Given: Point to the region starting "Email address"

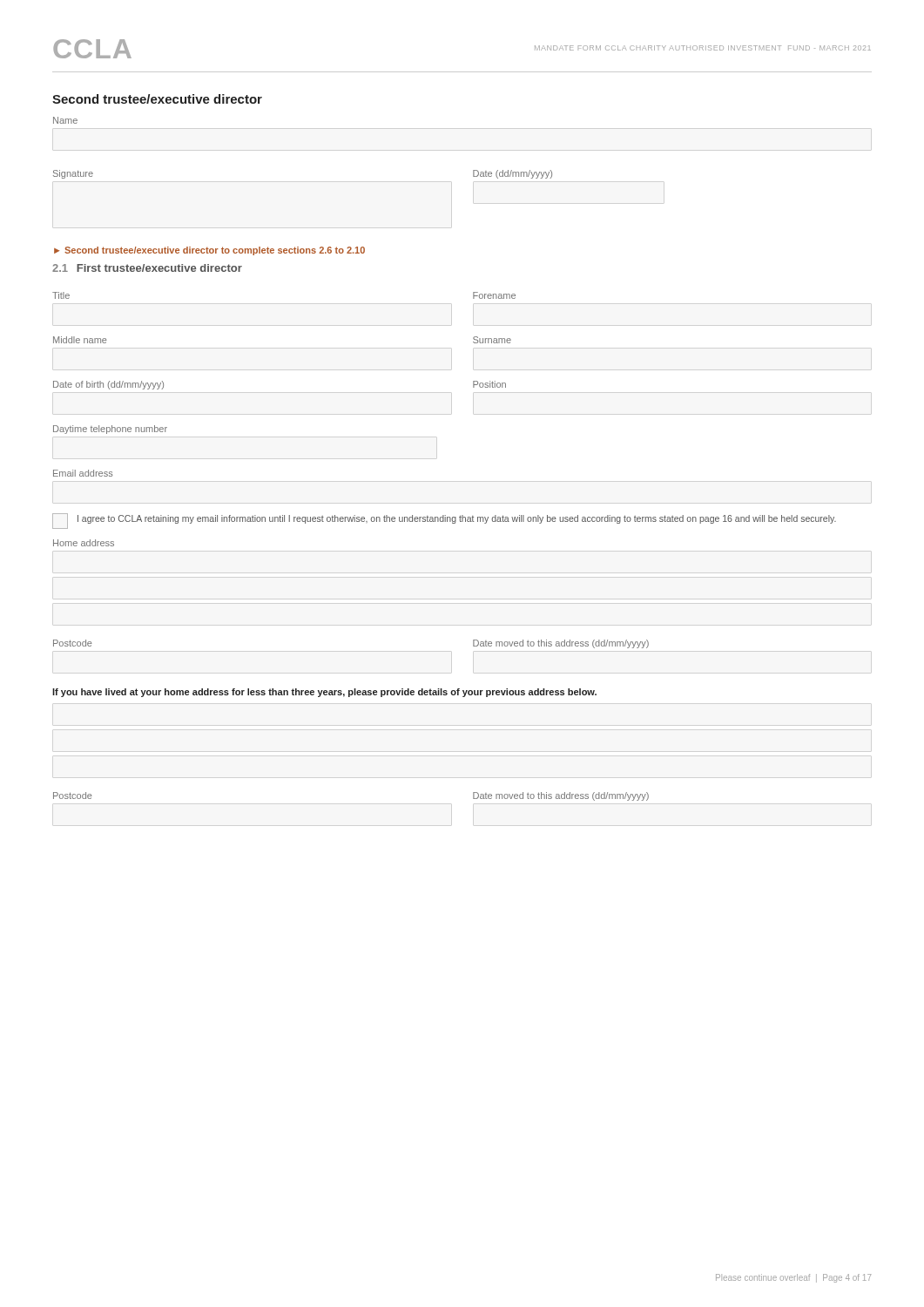Looking at the screenshot, I should click(83, 473).
